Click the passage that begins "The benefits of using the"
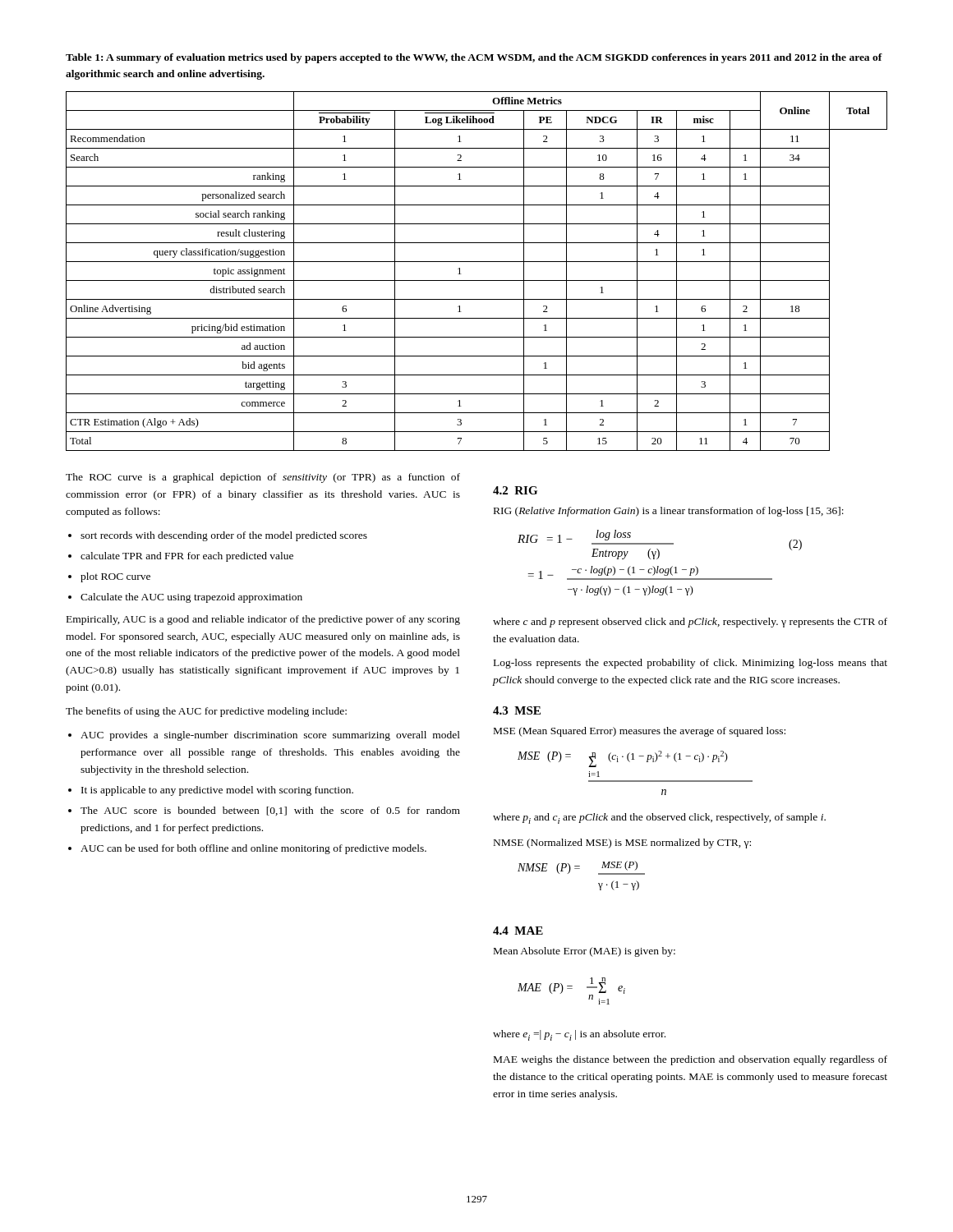 (x=207, y=711)
